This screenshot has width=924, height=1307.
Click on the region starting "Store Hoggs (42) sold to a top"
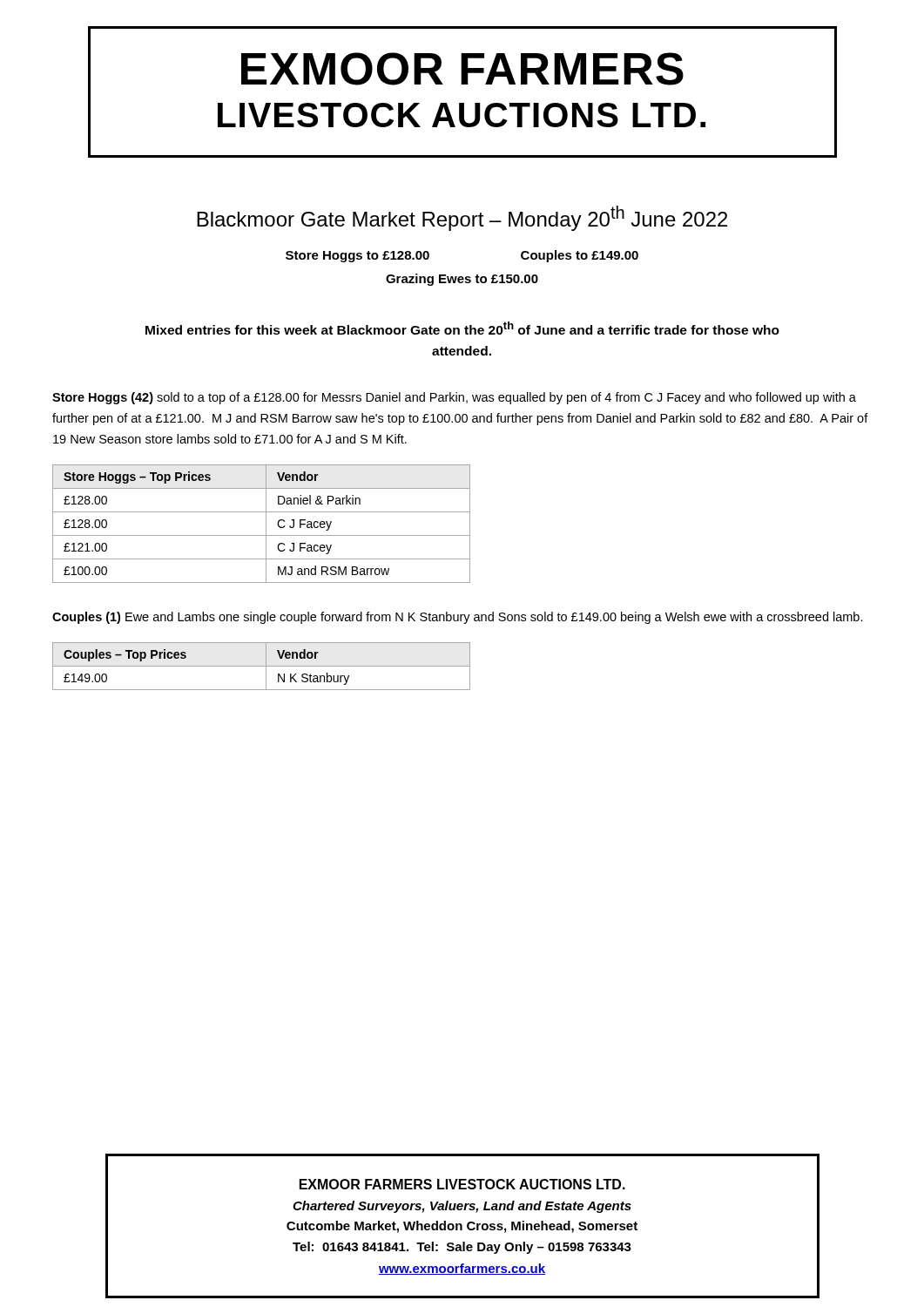460,419
